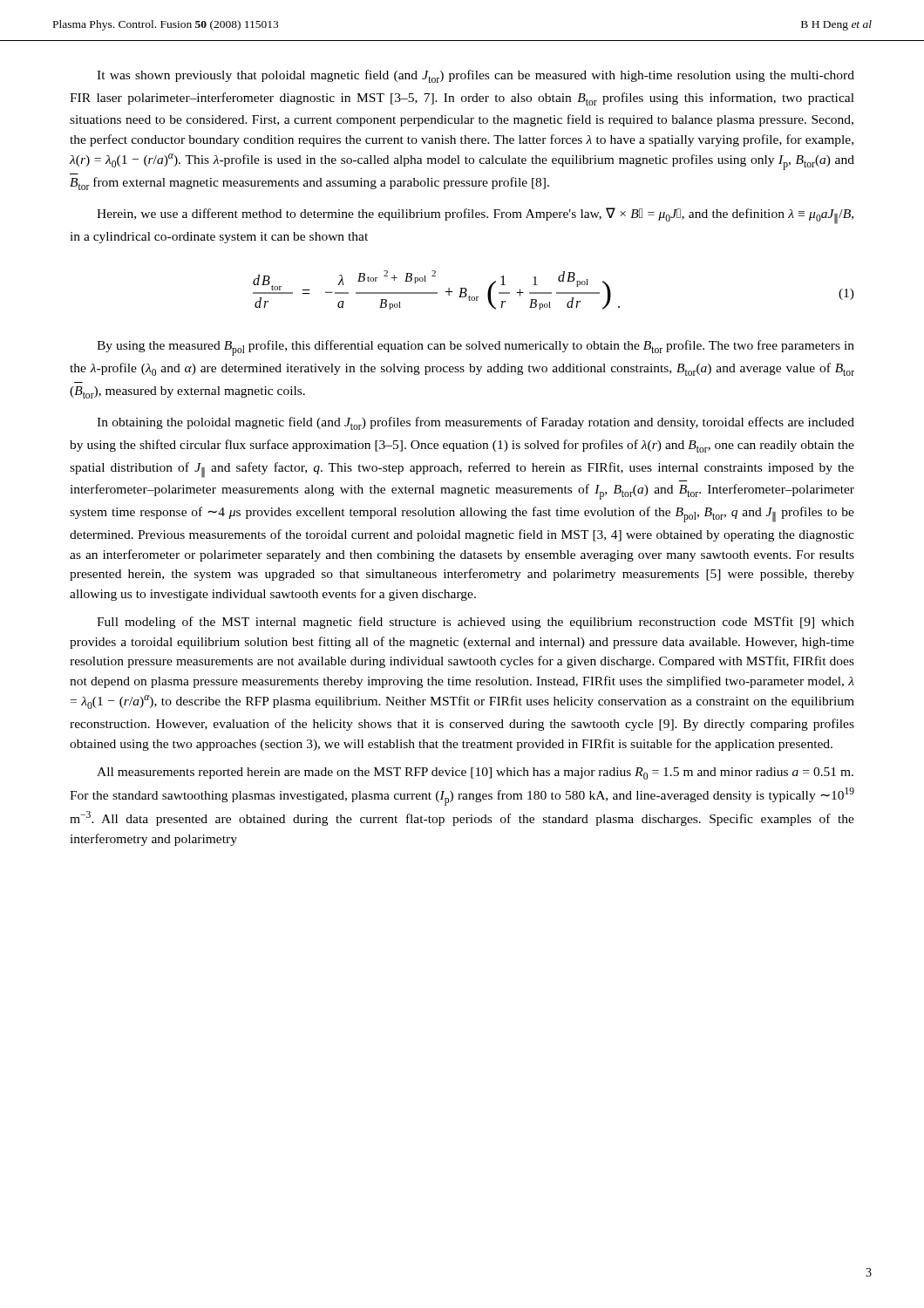
Task: Point to the text block starting "In obtaining the poloidal magnetic field (and"
Action: [x=462, y=508]
